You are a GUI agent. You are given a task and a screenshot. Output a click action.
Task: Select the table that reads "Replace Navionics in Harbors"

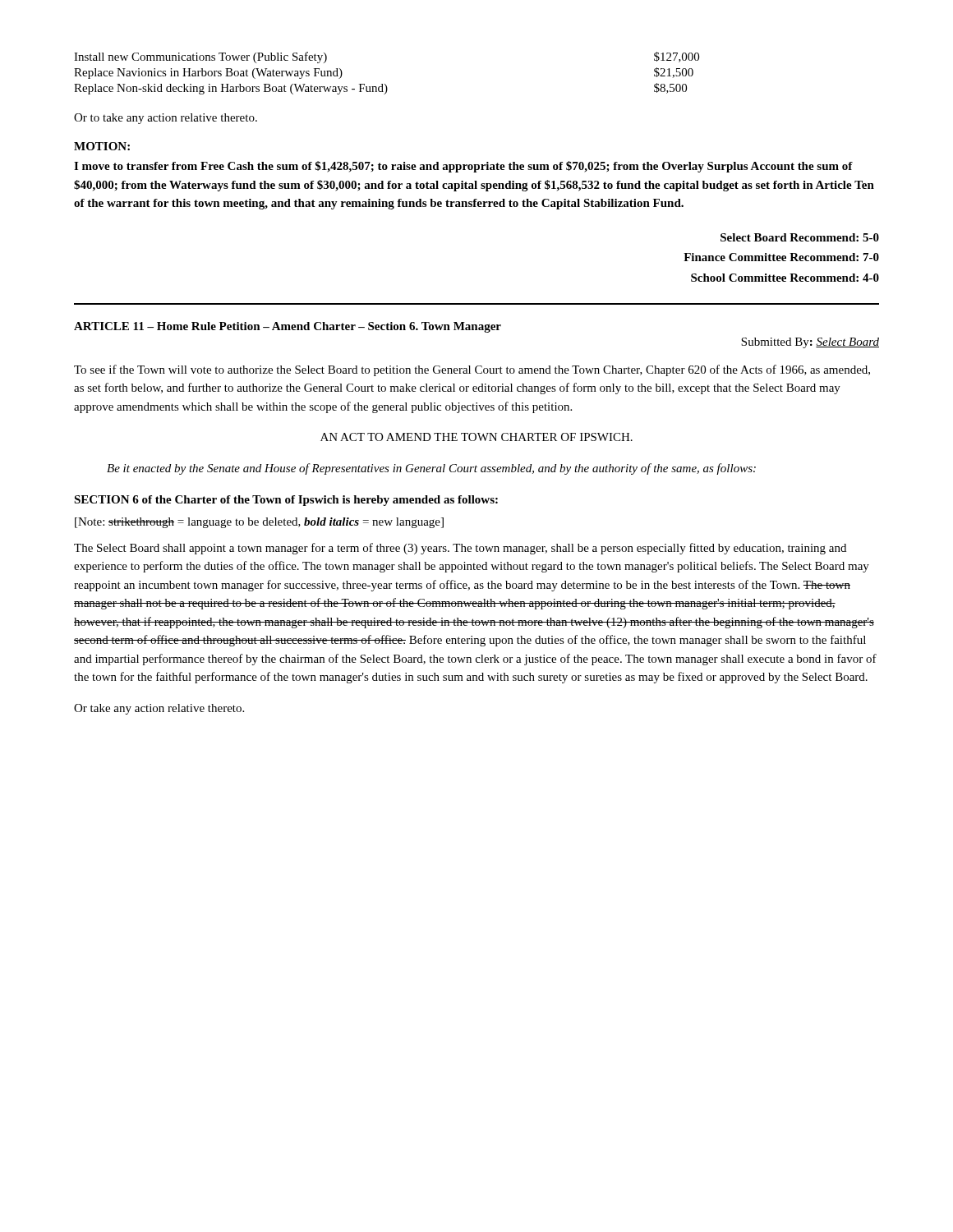click(476, 73)
